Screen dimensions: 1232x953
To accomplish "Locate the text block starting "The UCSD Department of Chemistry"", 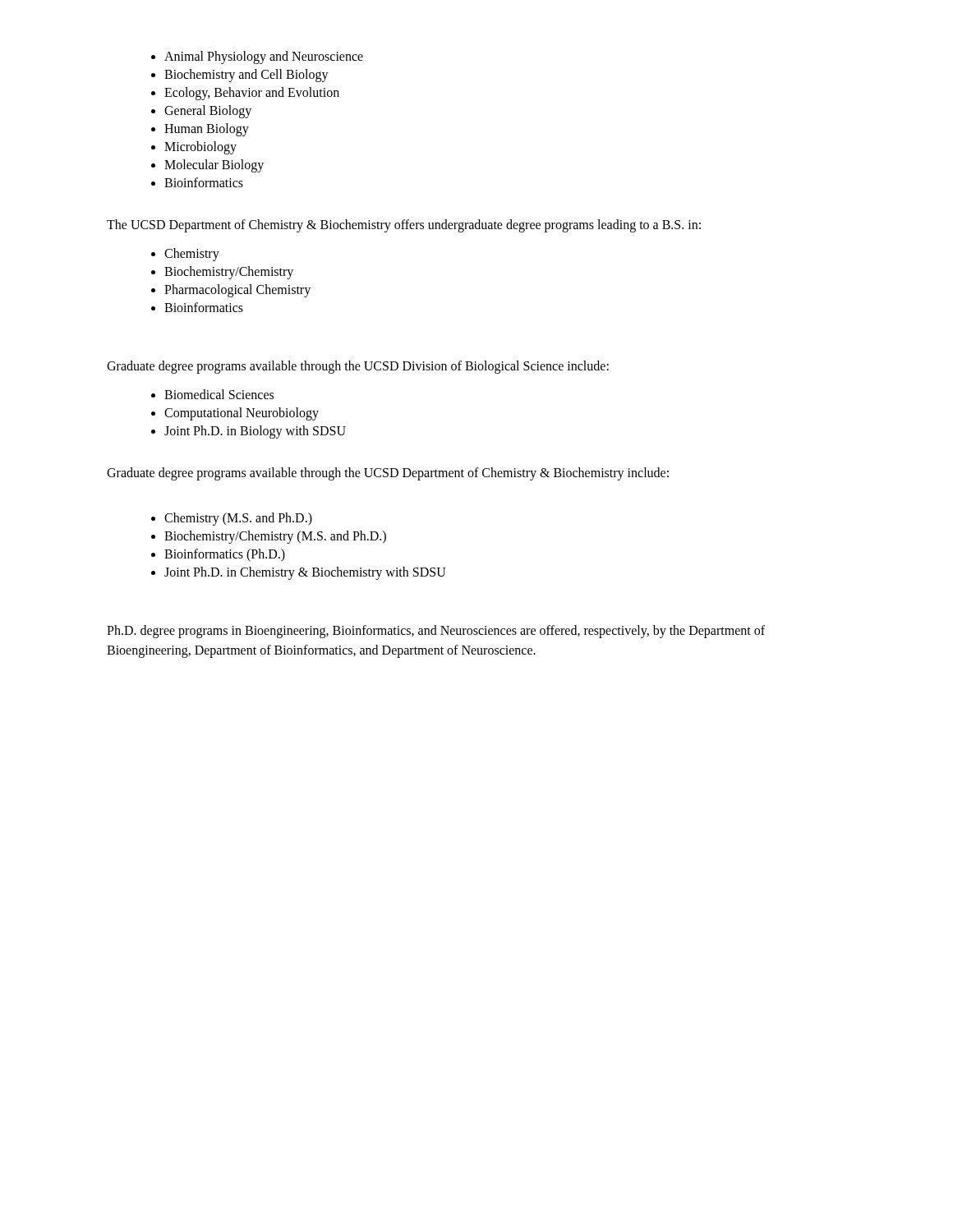I will coord(404,225).
